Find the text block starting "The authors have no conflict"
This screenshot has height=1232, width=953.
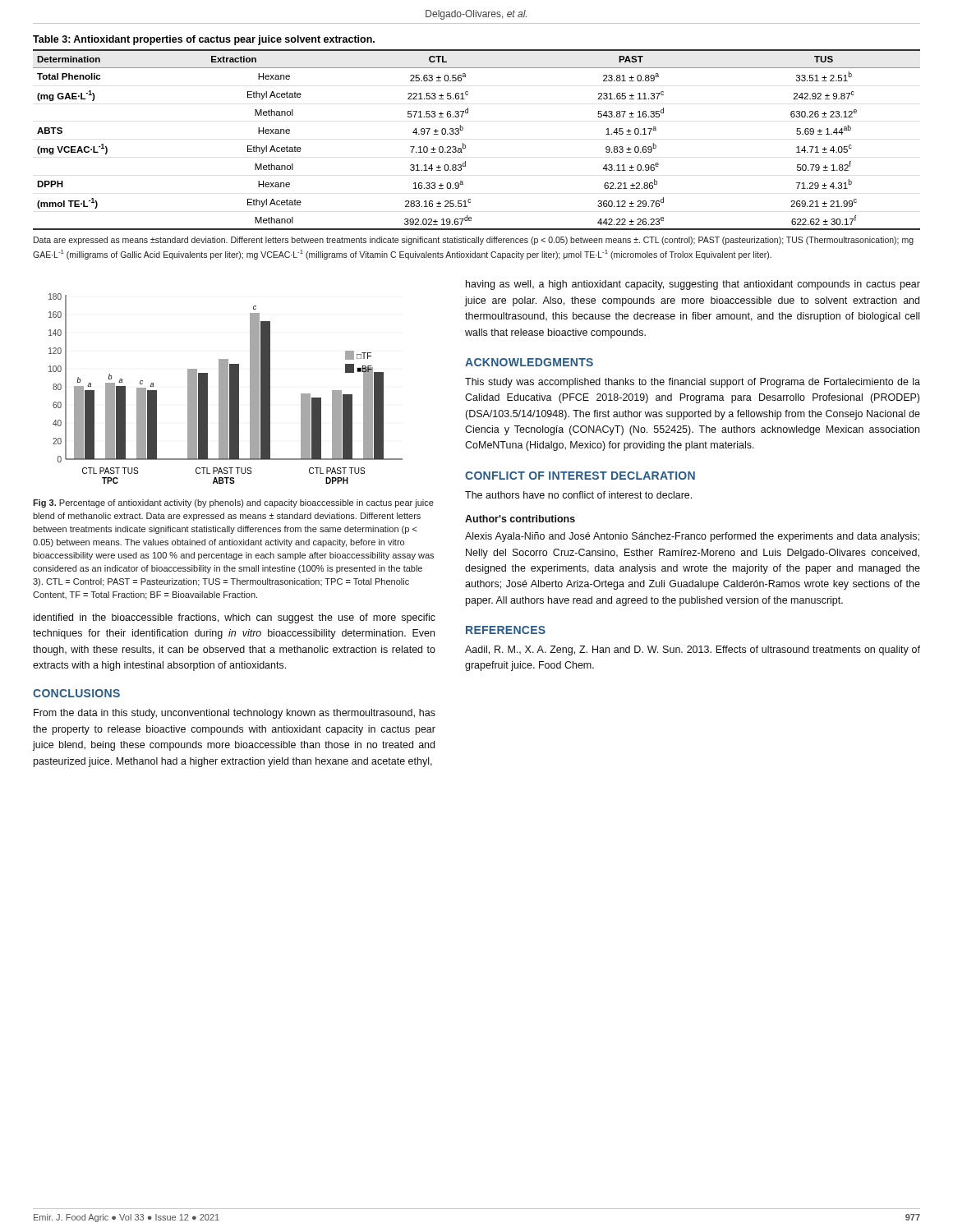[579, 495]
